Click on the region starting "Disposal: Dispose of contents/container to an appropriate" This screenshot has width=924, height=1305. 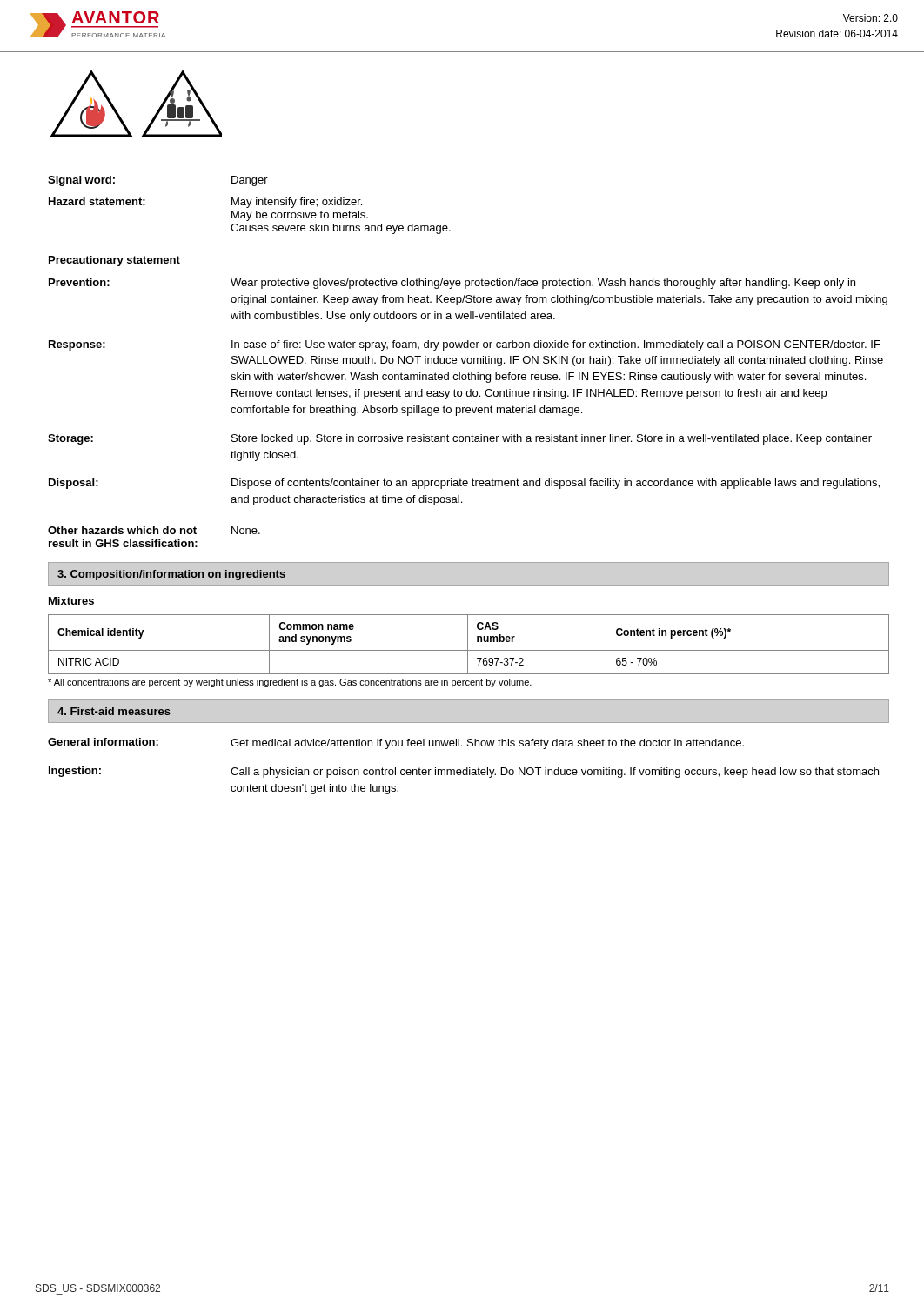point(469,492)
